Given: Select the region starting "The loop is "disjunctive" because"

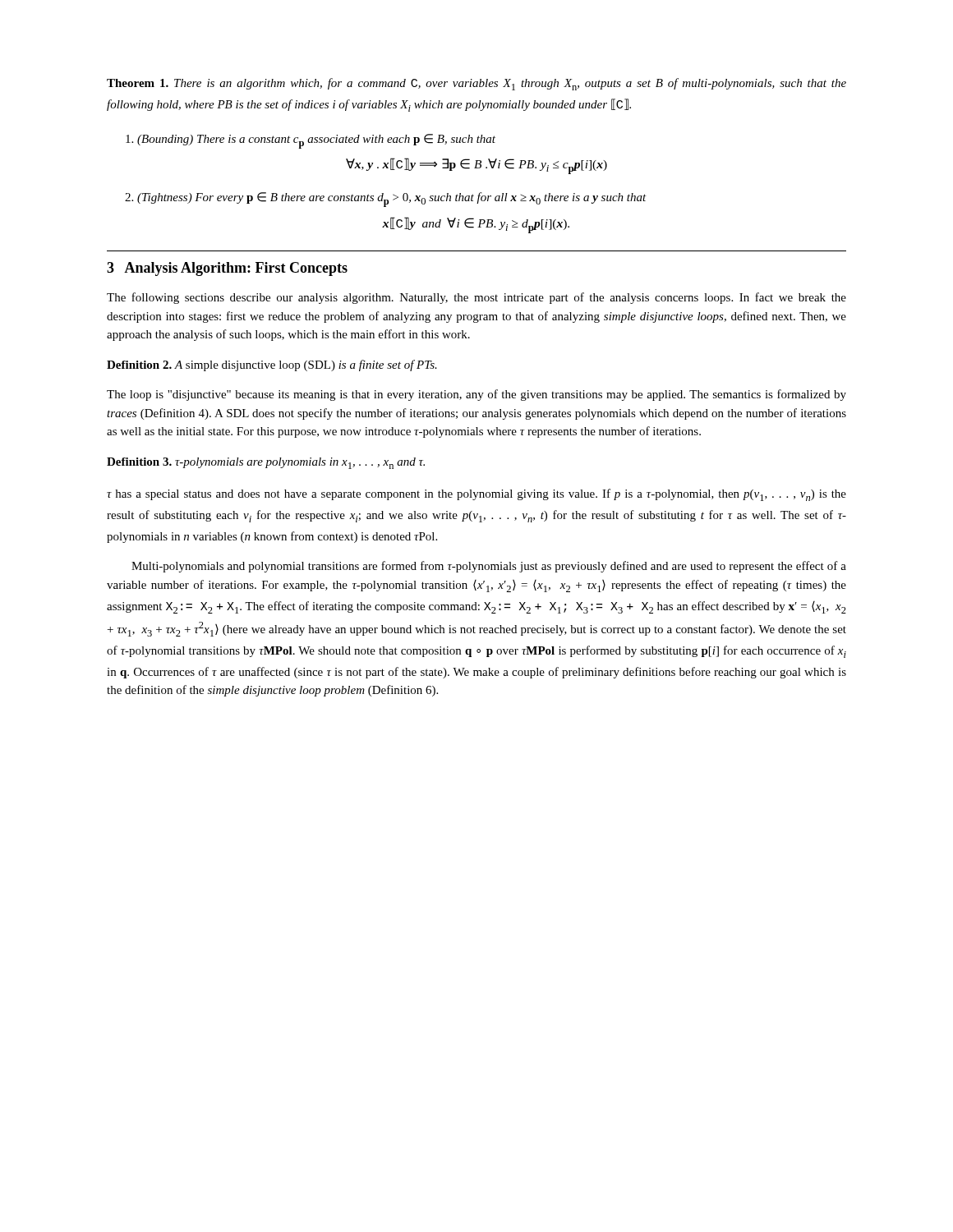Looking at the screenshot, I should point(476,413).
